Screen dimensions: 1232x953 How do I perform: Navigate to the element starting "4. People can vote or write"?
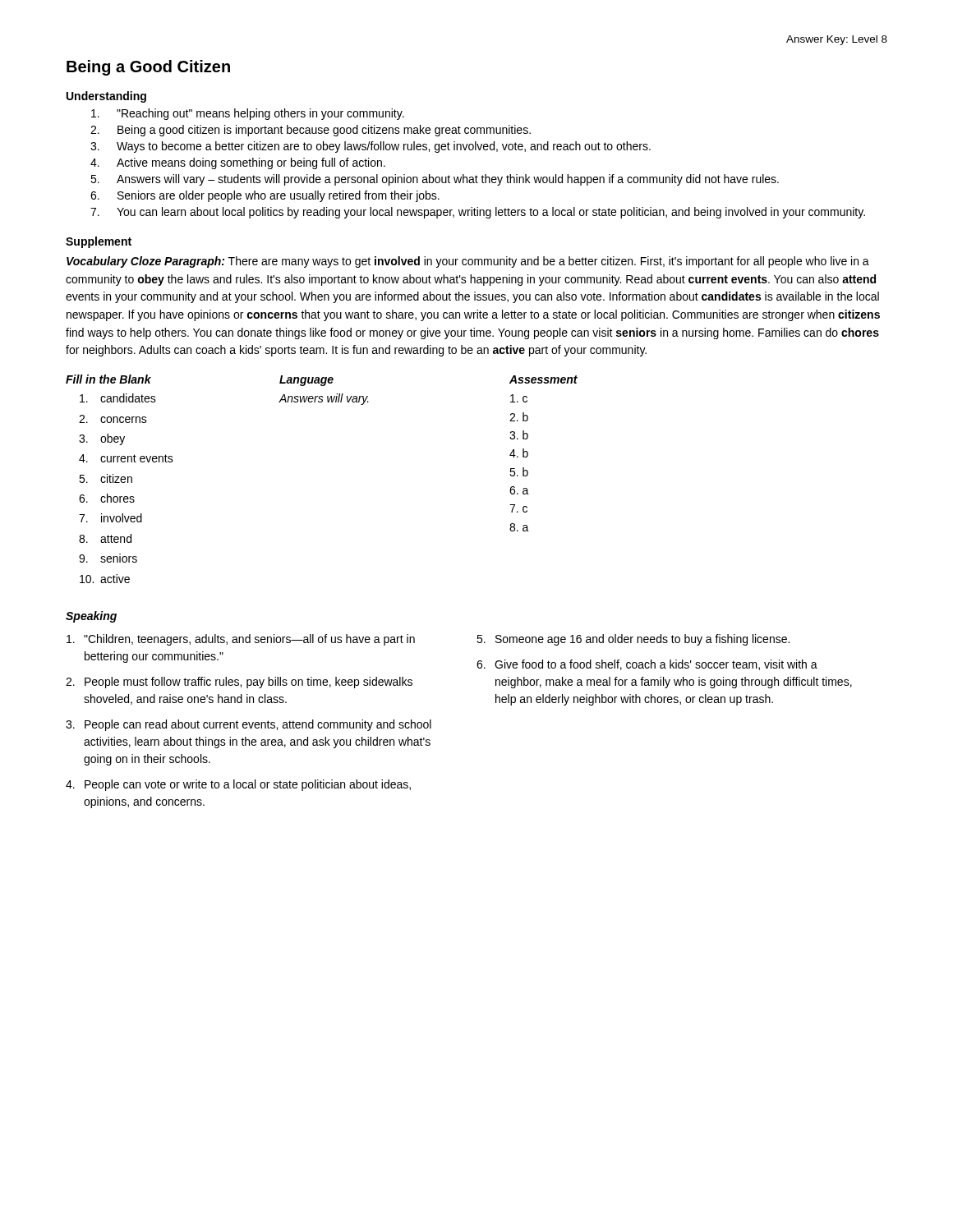point(255,793)
